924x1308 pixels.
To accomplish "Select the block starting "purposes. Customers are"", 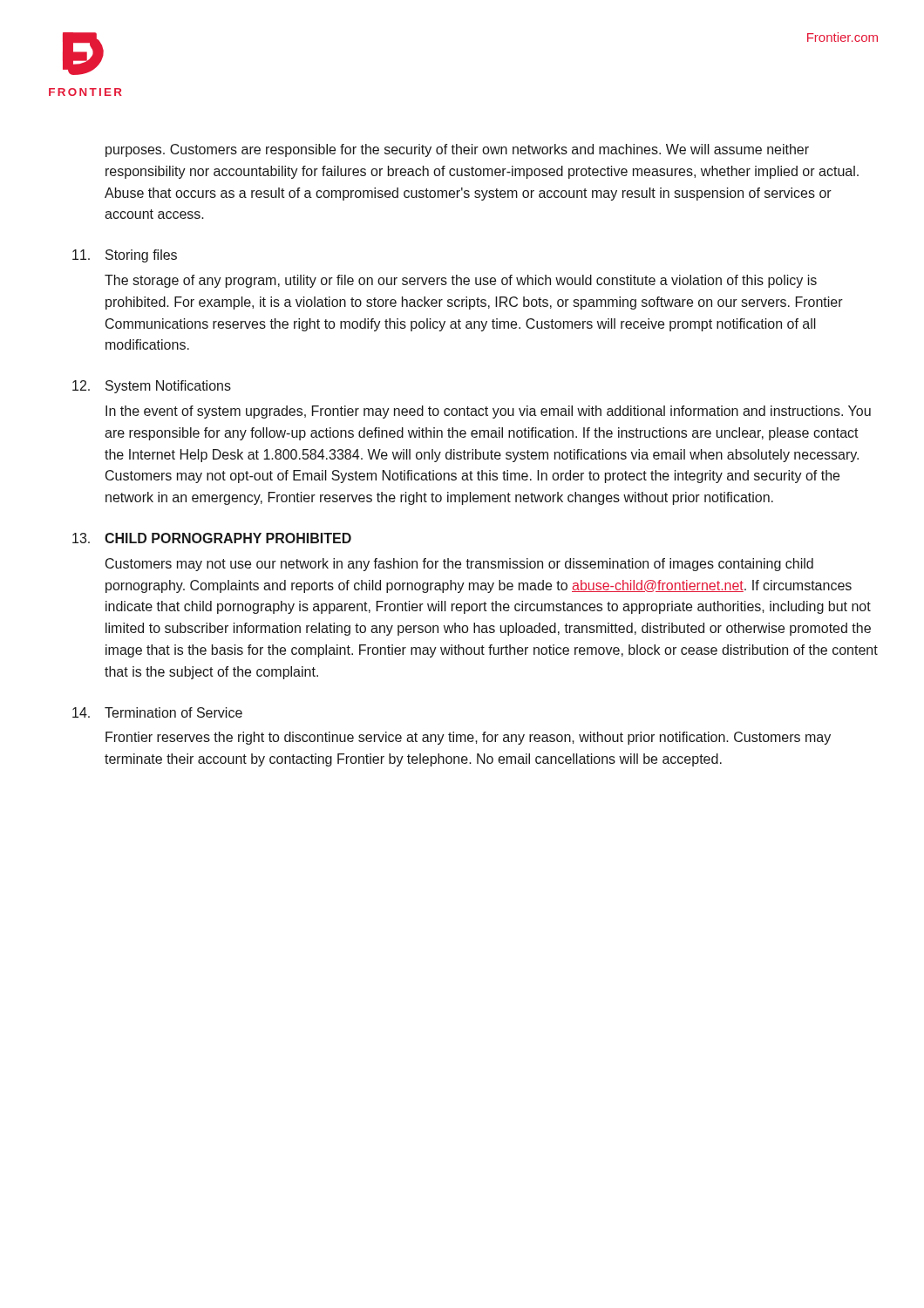I will (x=482, y=182).
